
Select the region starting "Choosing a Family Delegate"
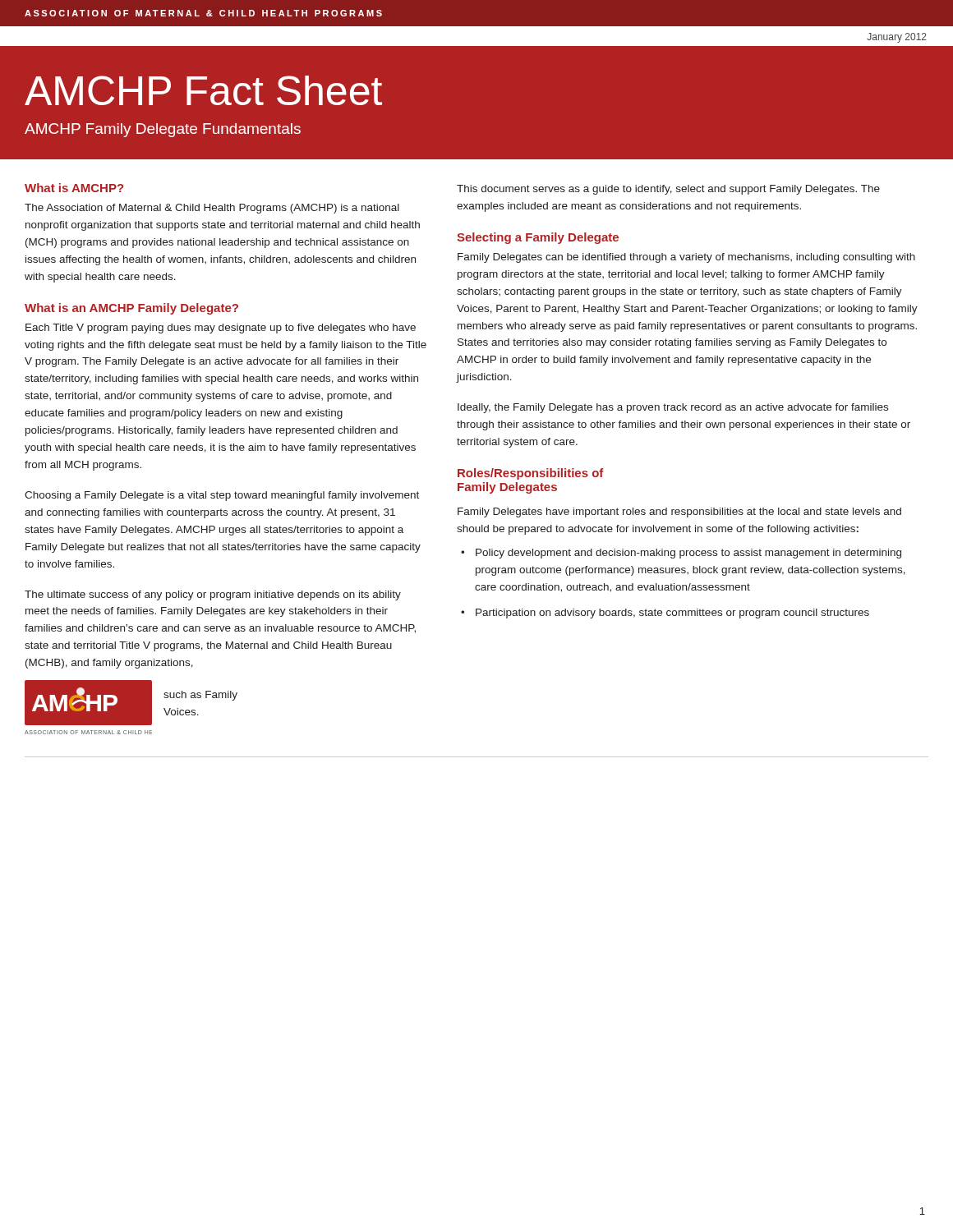coord(223,529)
